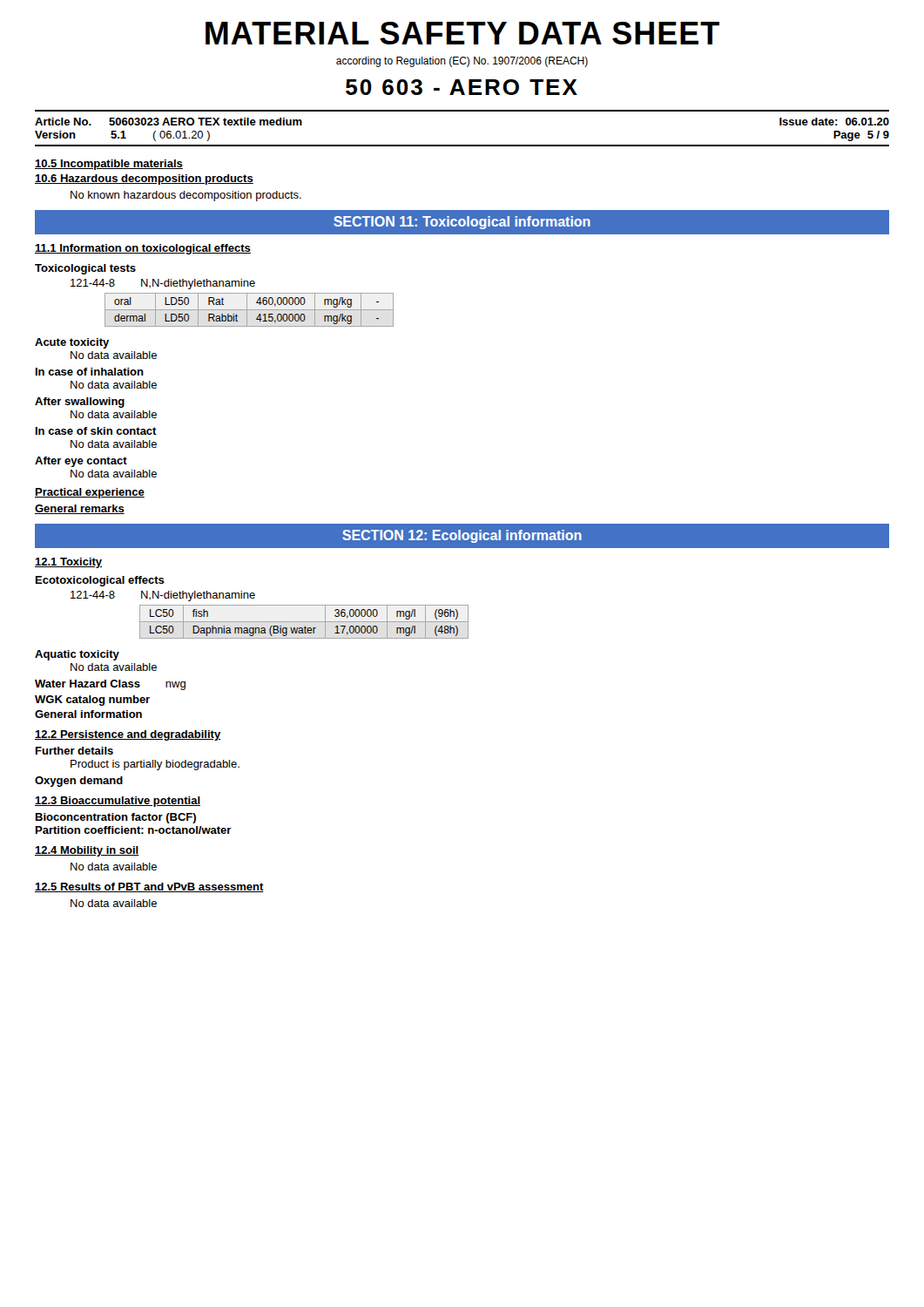The height and width of the screenshot is (1307, 924).
Task: Locate the element starting "12.3 Bioaccumulative potential"
Action: [118, 800]
